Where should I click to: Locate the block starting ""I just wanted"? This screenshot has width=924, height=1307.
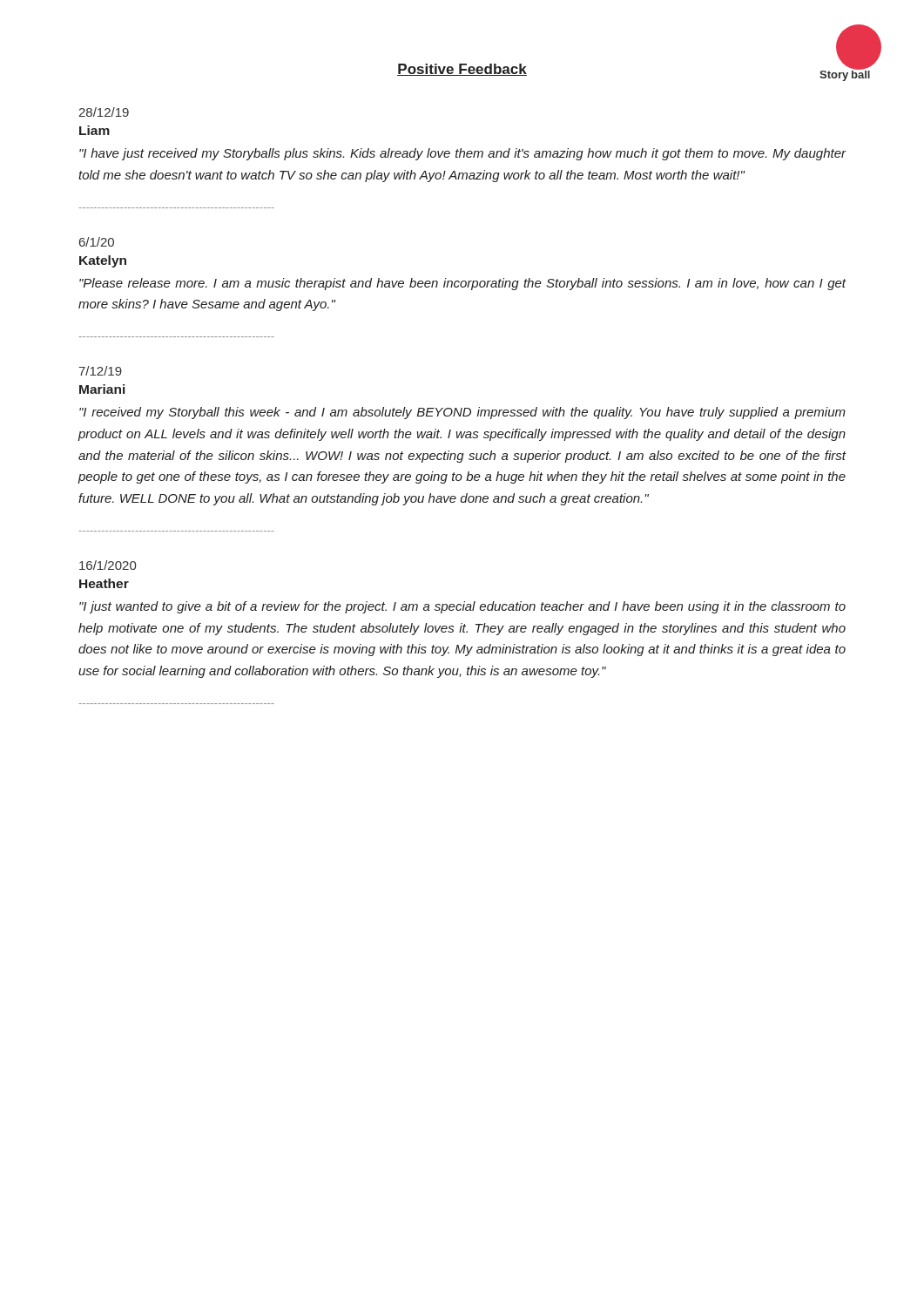coord(462,638)
